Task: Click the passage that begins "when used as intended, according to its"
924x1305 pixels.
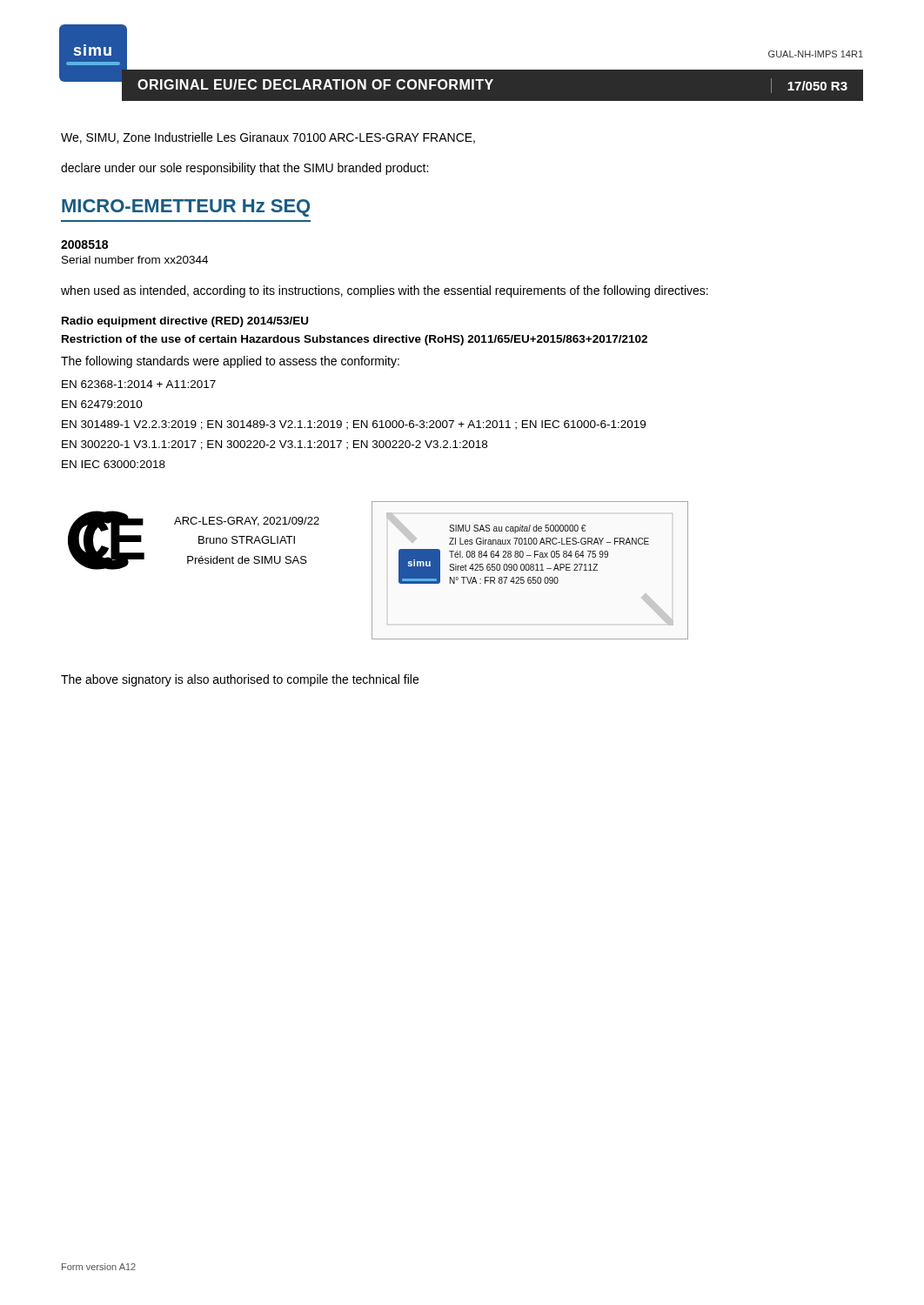Action: [385, 291]
